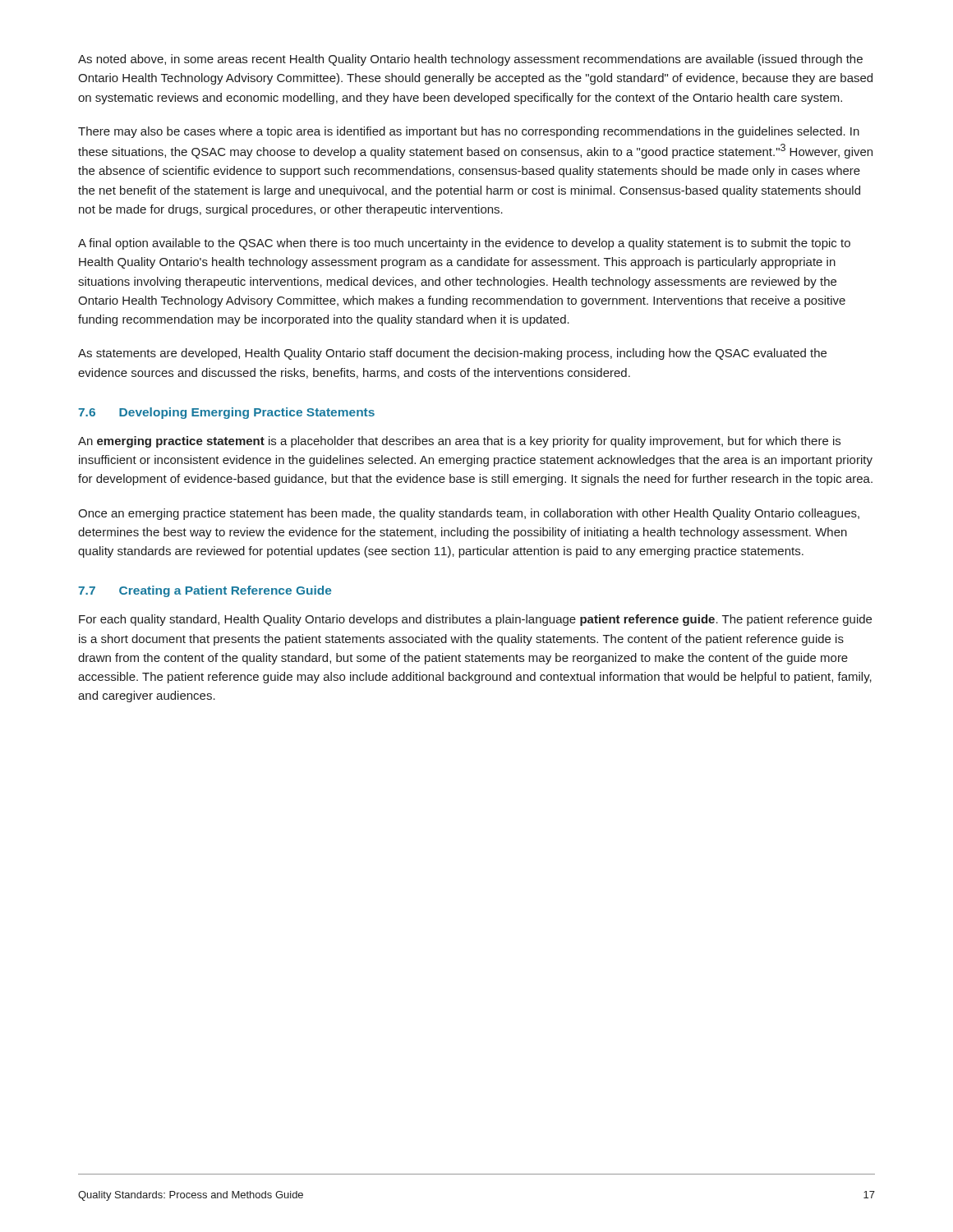Find the block on this page that starts "There may also be"
The image size is (953, 1232).
(476, 170)
